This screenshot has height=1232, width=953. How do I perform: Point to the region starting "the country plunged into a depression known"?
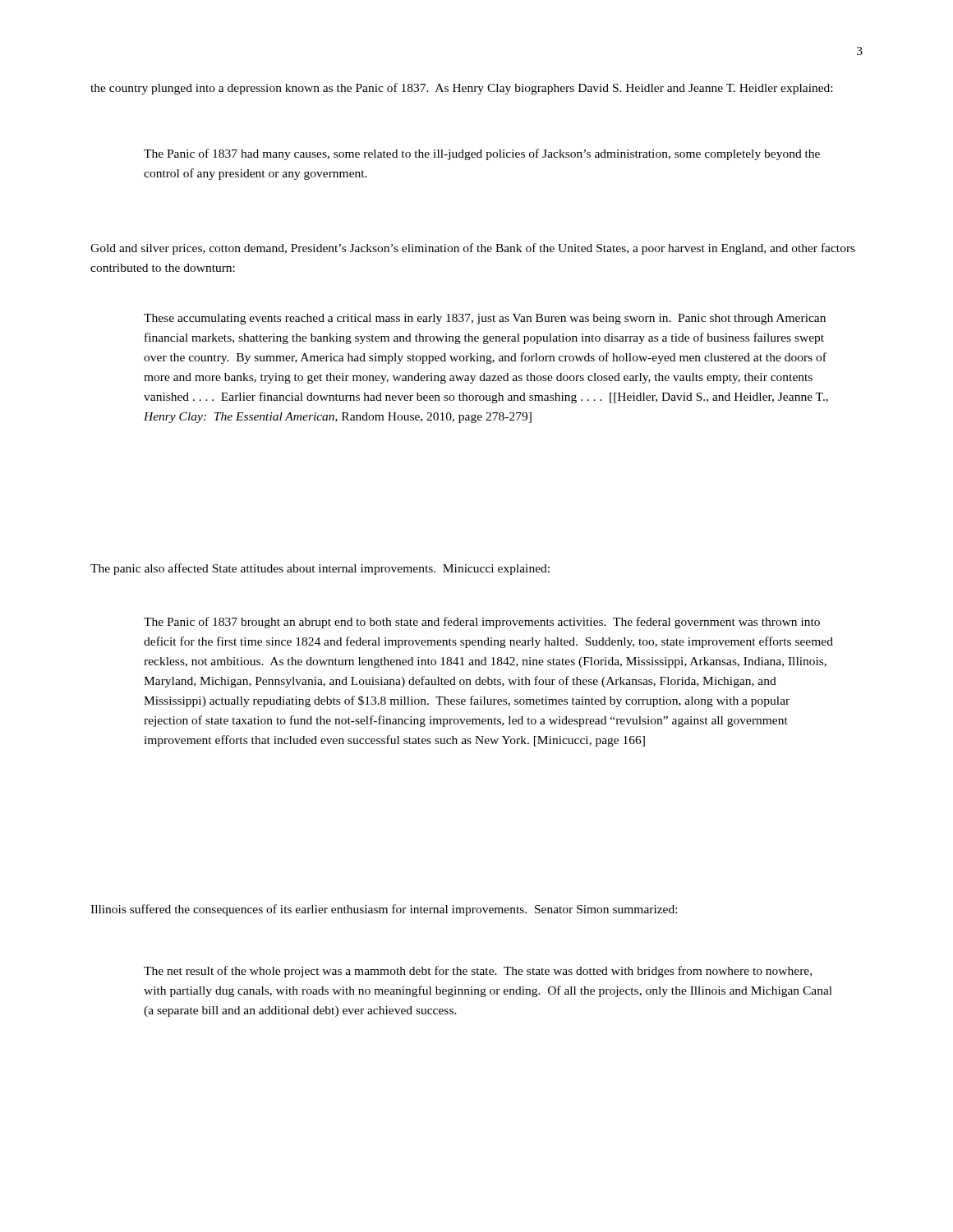tap(462, 87)
